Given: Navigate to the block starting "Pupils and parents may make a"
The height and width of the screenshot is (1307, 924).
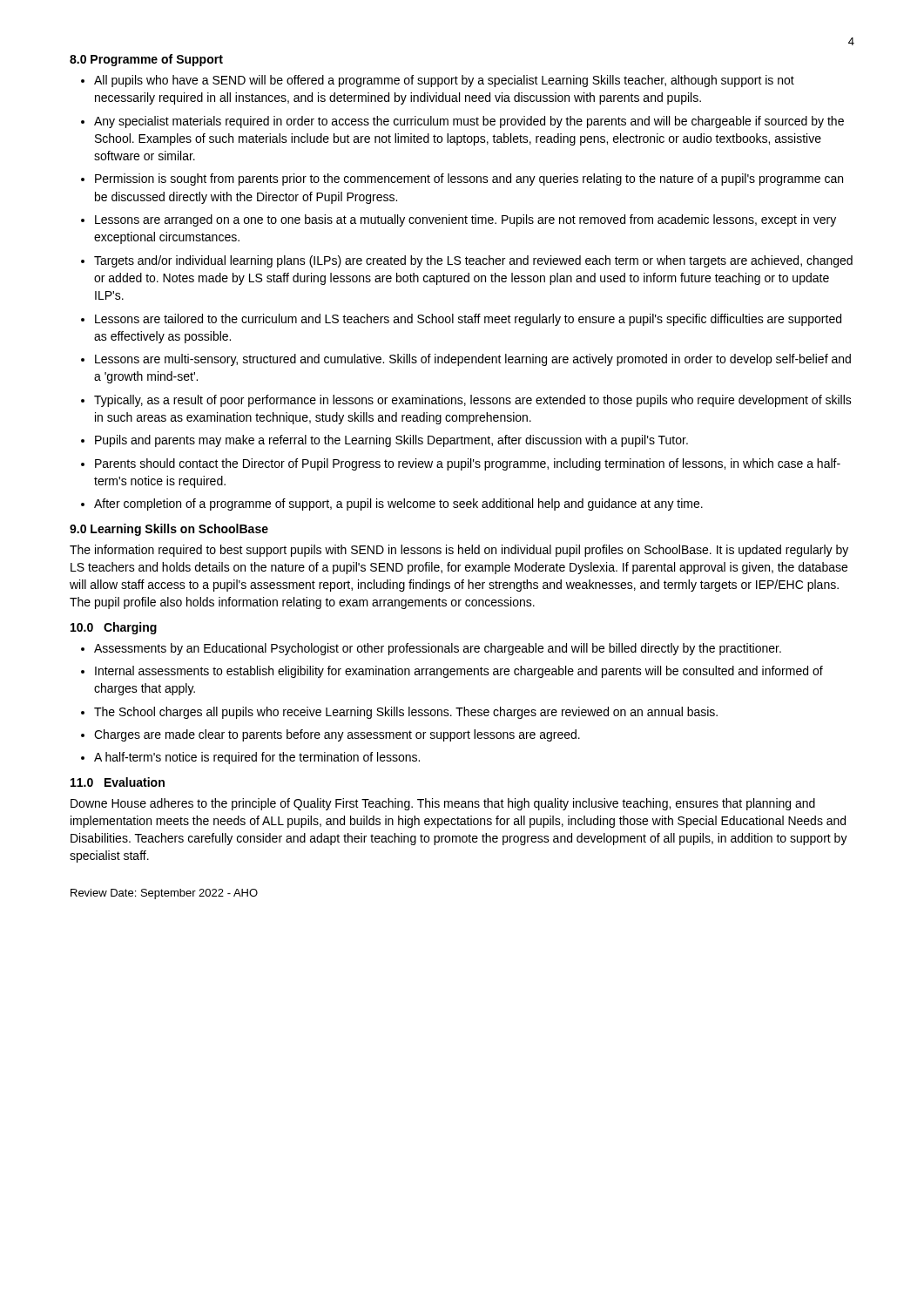Looking at the screenshot, I should pos(391,440).
